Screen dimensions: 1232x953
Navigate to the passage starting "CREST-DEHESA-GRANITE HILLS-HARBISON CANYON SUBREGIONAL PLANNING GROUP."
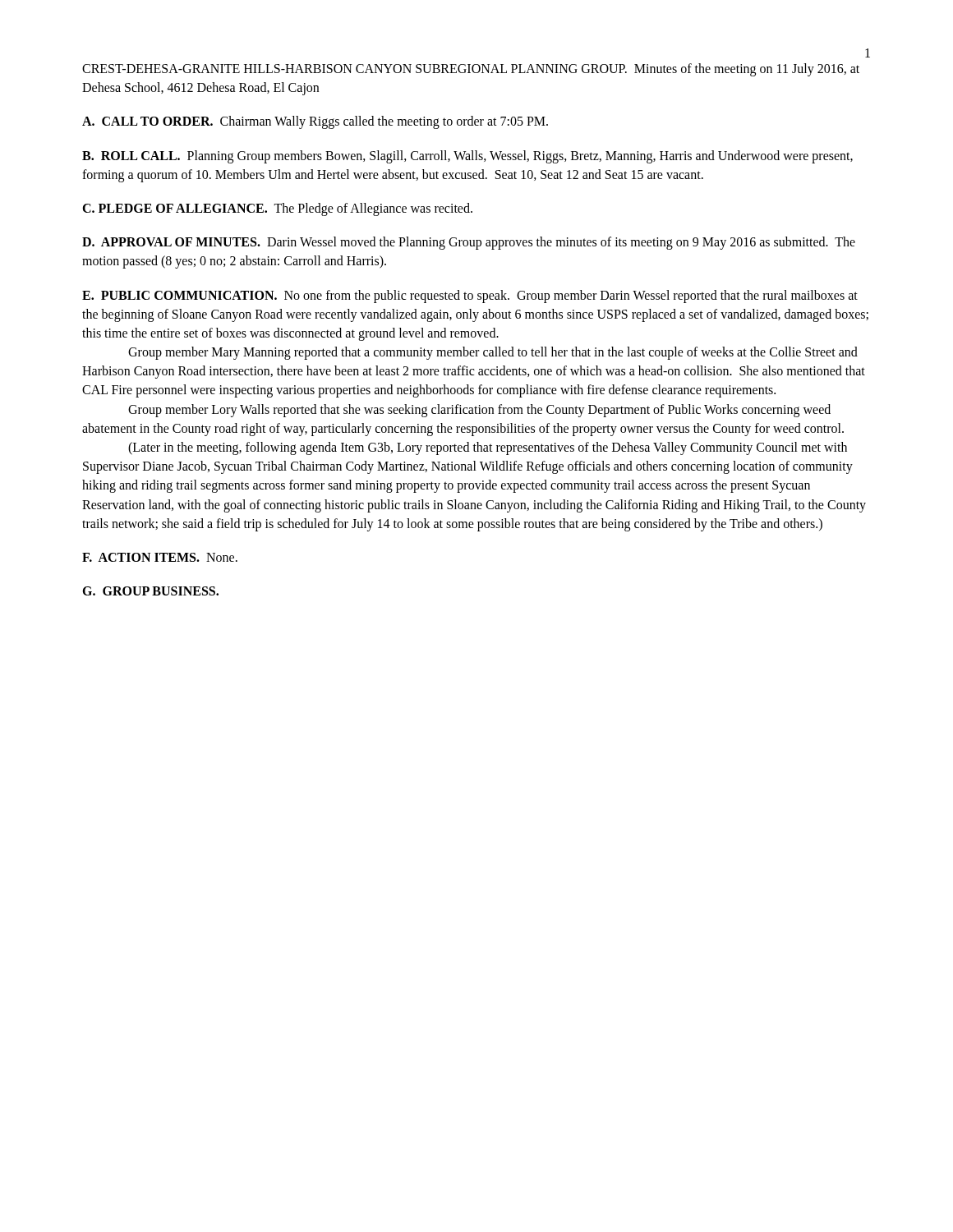pyautogui.click(x=471, y=78)
